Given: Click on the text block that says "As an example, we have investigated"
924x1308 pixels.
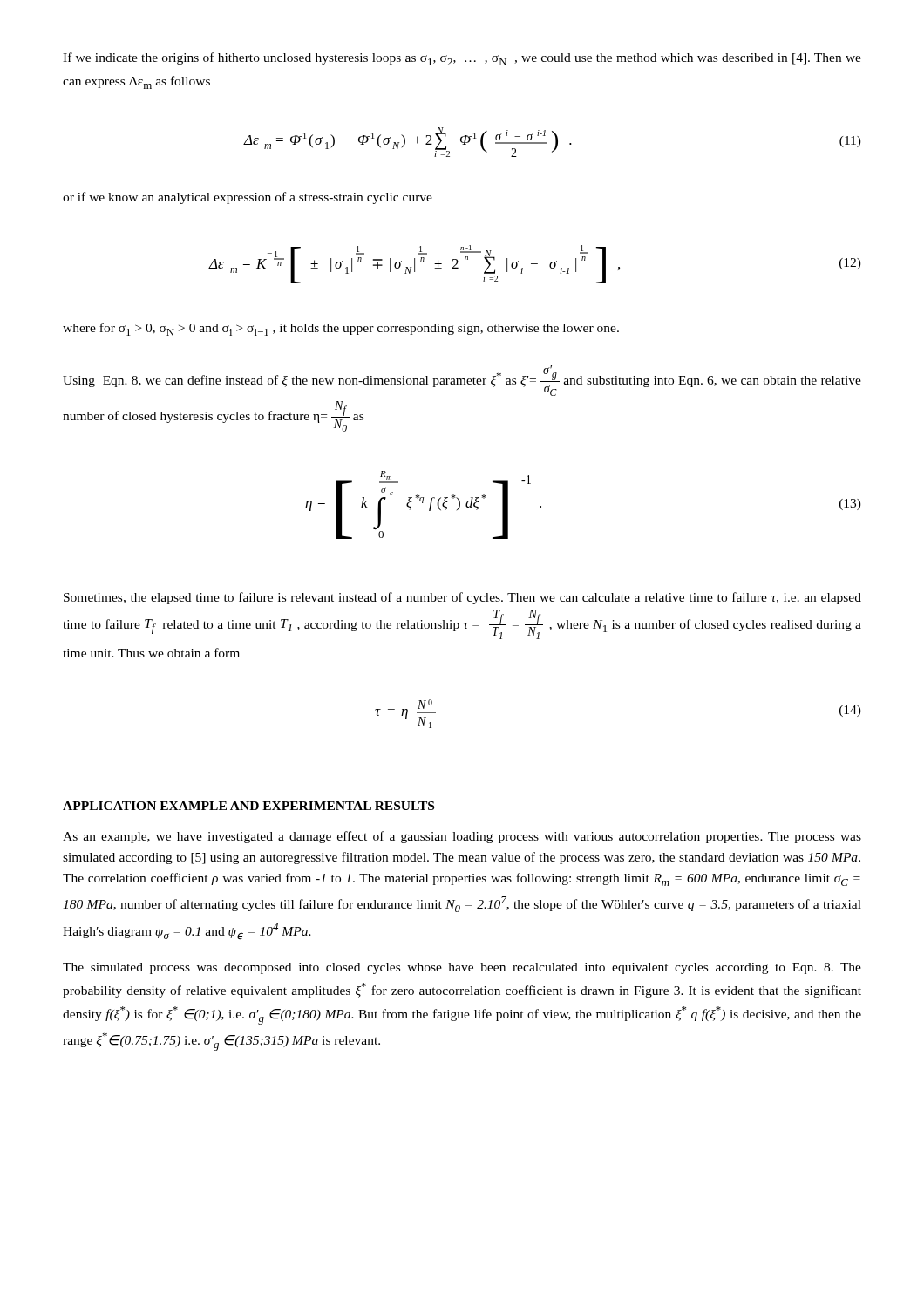Looking at the screenshot, I should (462, 885).
